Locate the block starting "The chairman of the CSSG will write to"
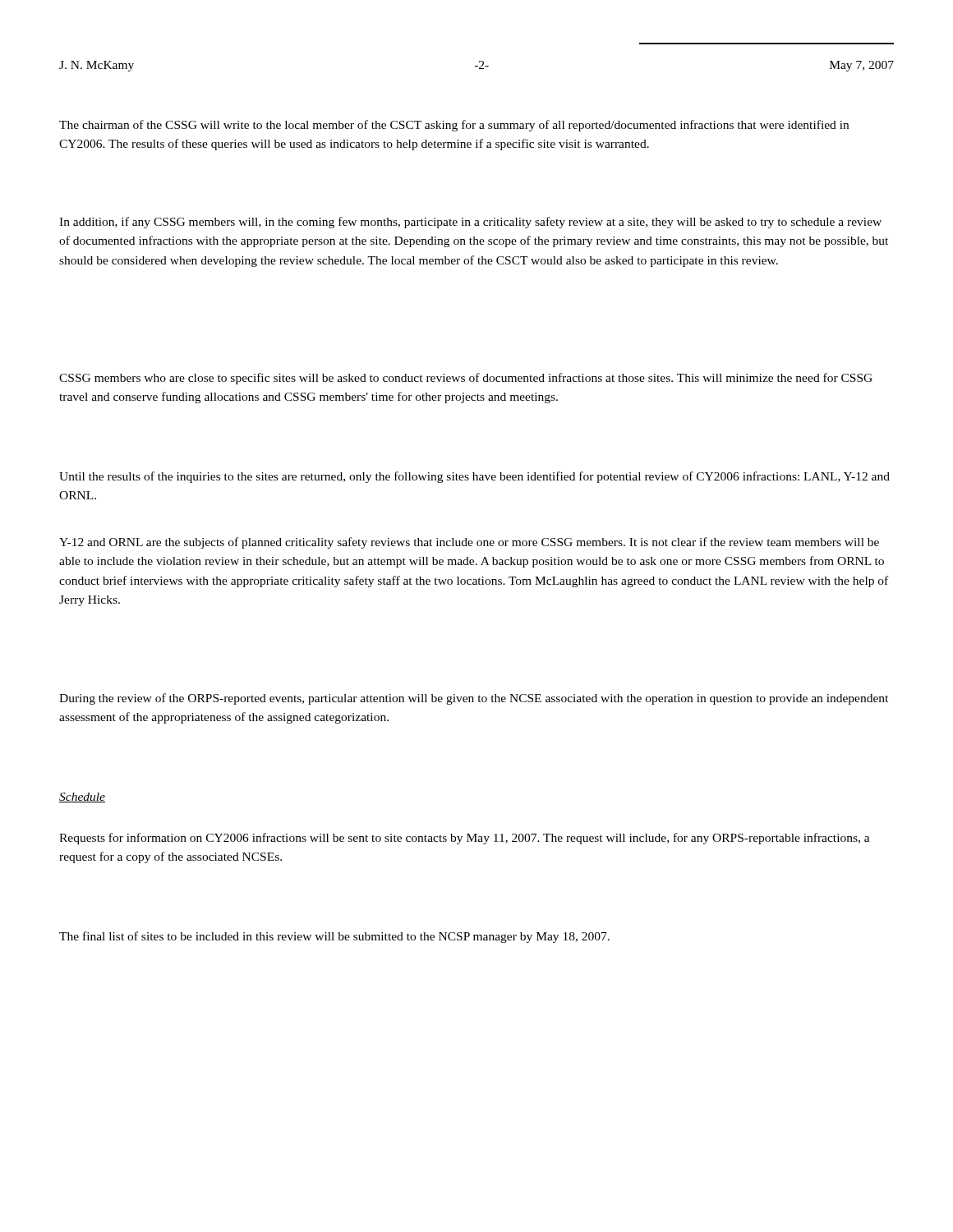Viewport: 953px width, 1232px height. (454, 134)
